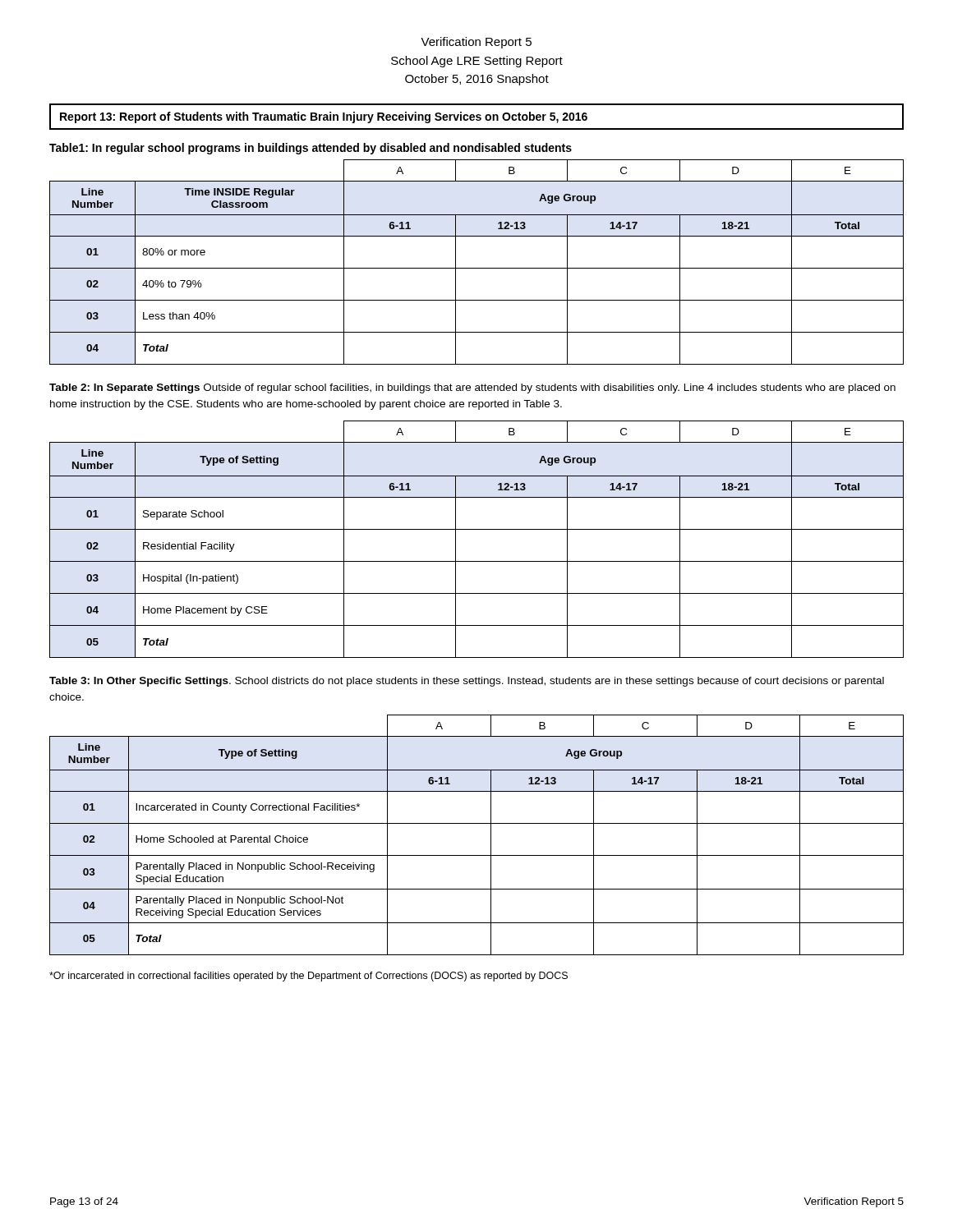Click on the text block starting "Table 2: In Separate Settings Outside of"
Image resolution: width=953 pixels, height=1232 pixels.
pos(473,395)
